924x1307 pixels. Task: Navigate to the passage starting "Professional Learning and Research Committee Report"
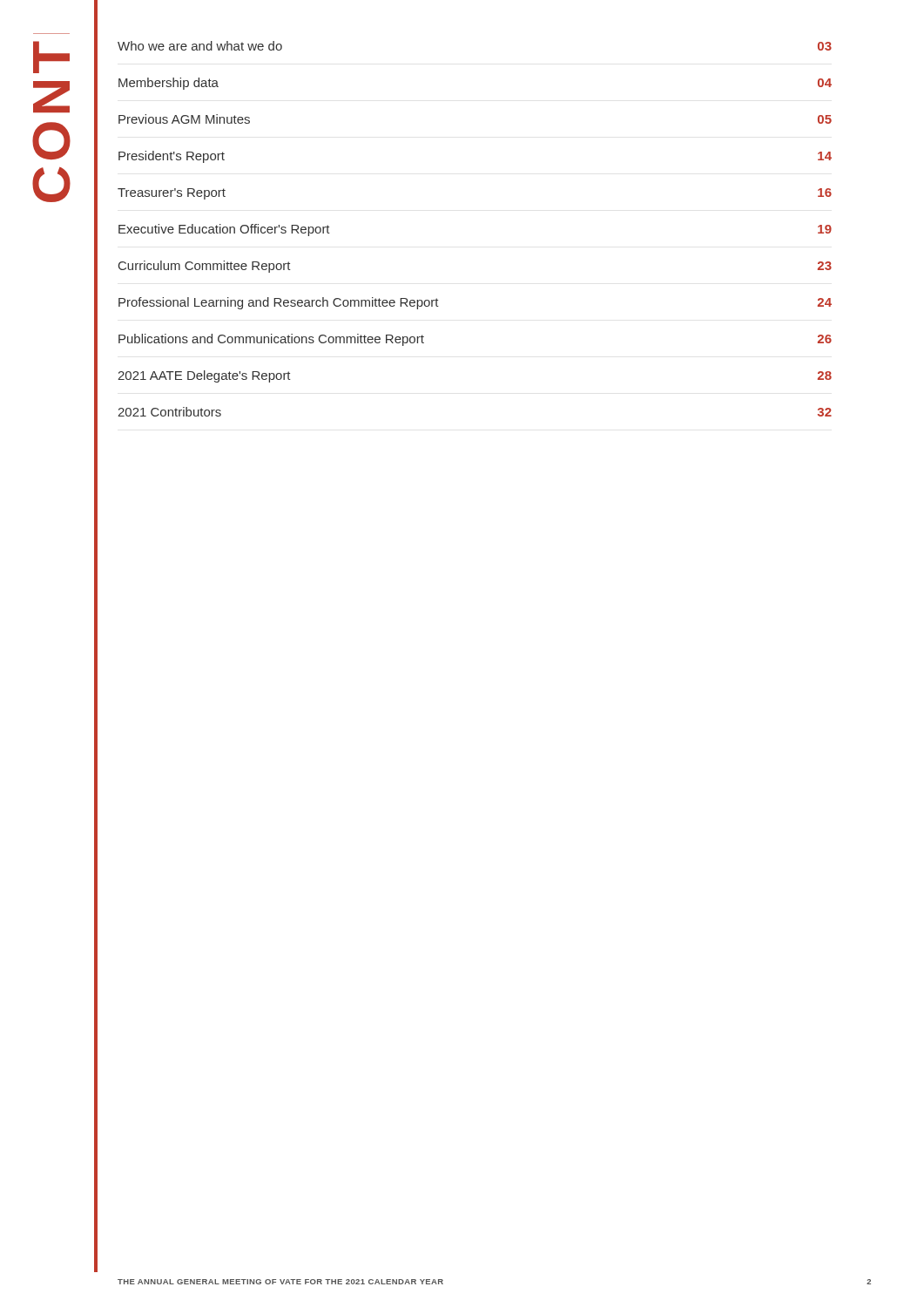click(x=277, y=303)
